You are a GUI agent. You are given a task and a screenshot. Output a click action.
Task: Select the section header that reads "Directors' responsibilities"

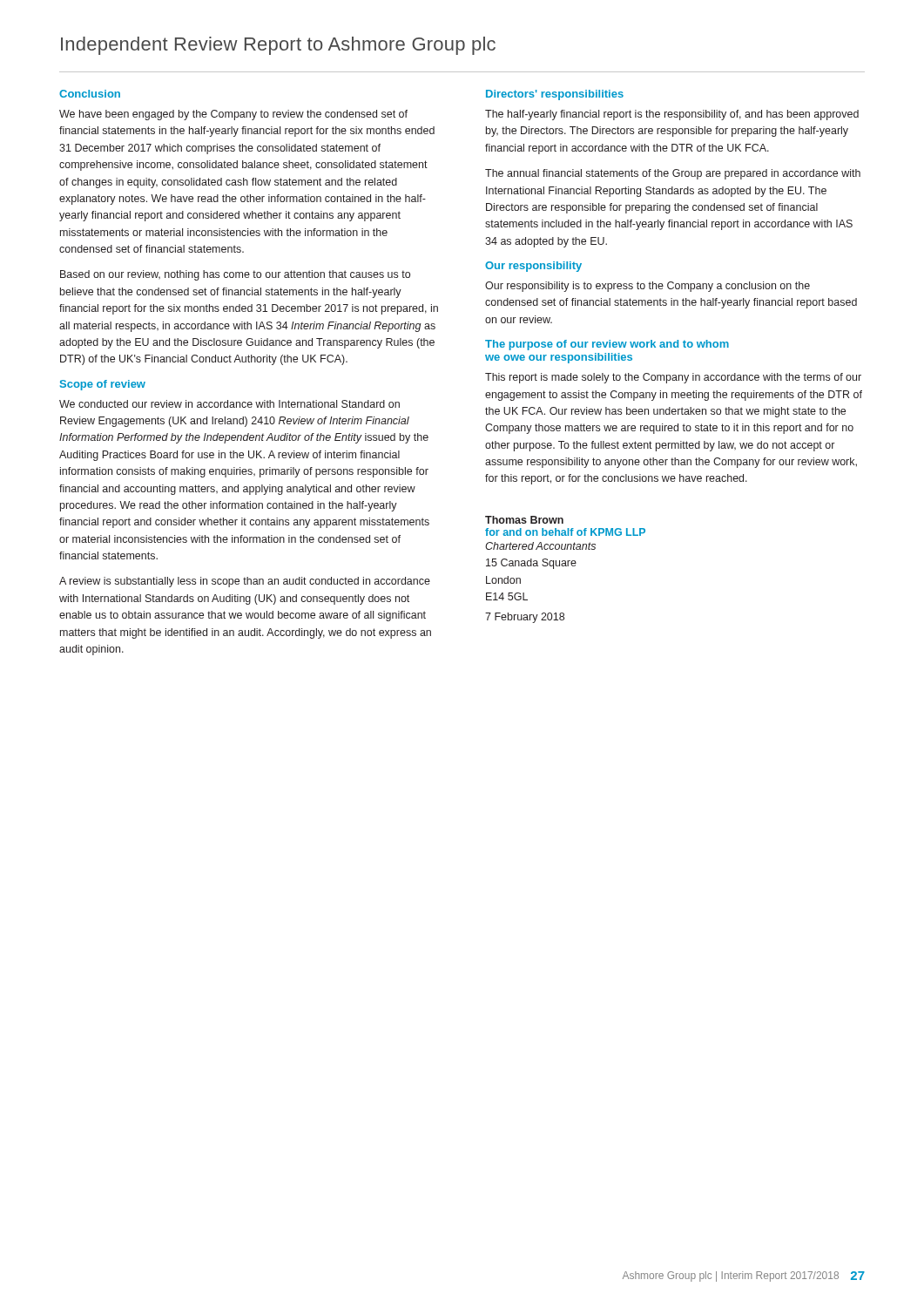tap(554, 94)
